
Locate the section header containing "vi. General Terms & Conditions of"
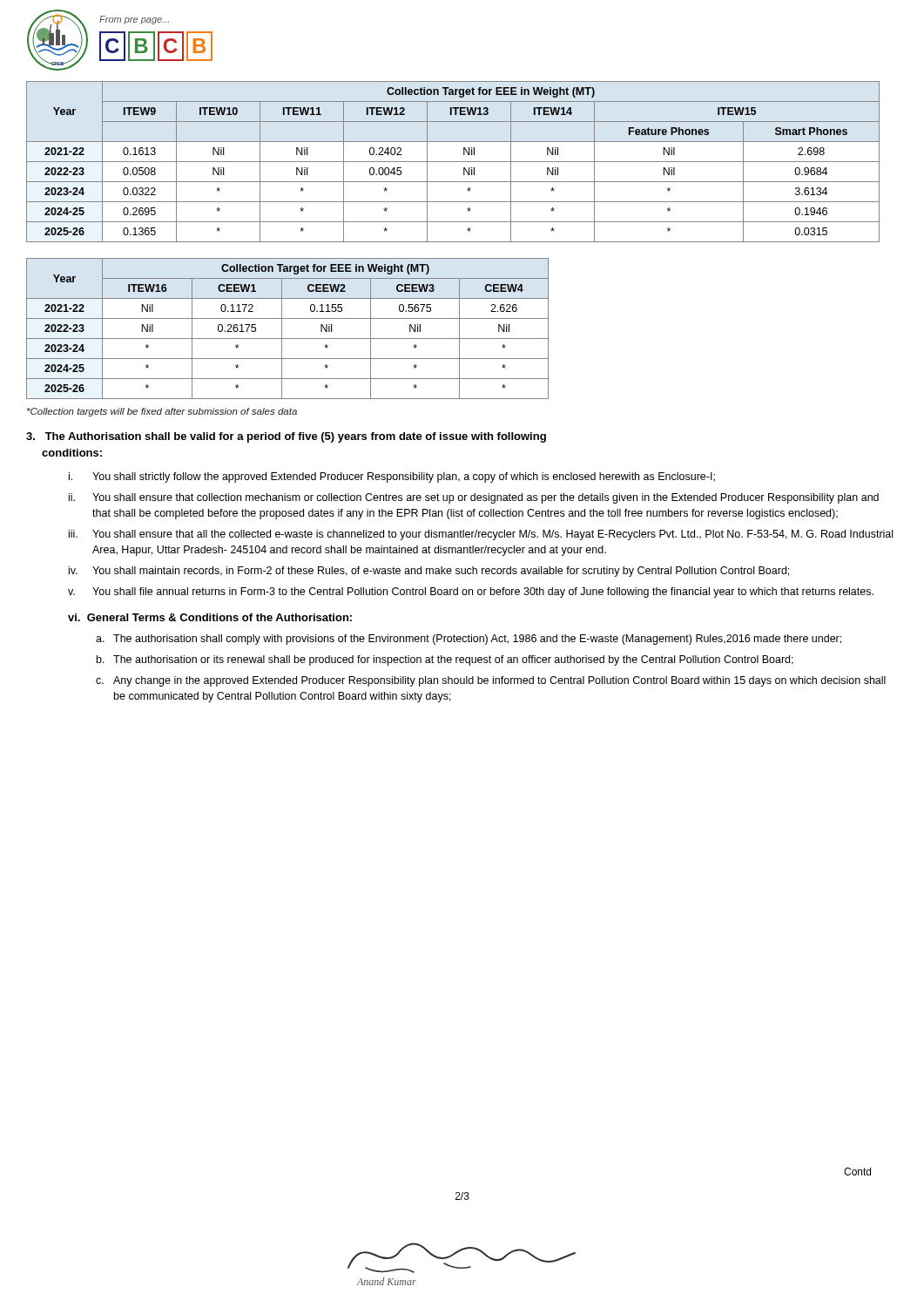[x=210, y=617]
